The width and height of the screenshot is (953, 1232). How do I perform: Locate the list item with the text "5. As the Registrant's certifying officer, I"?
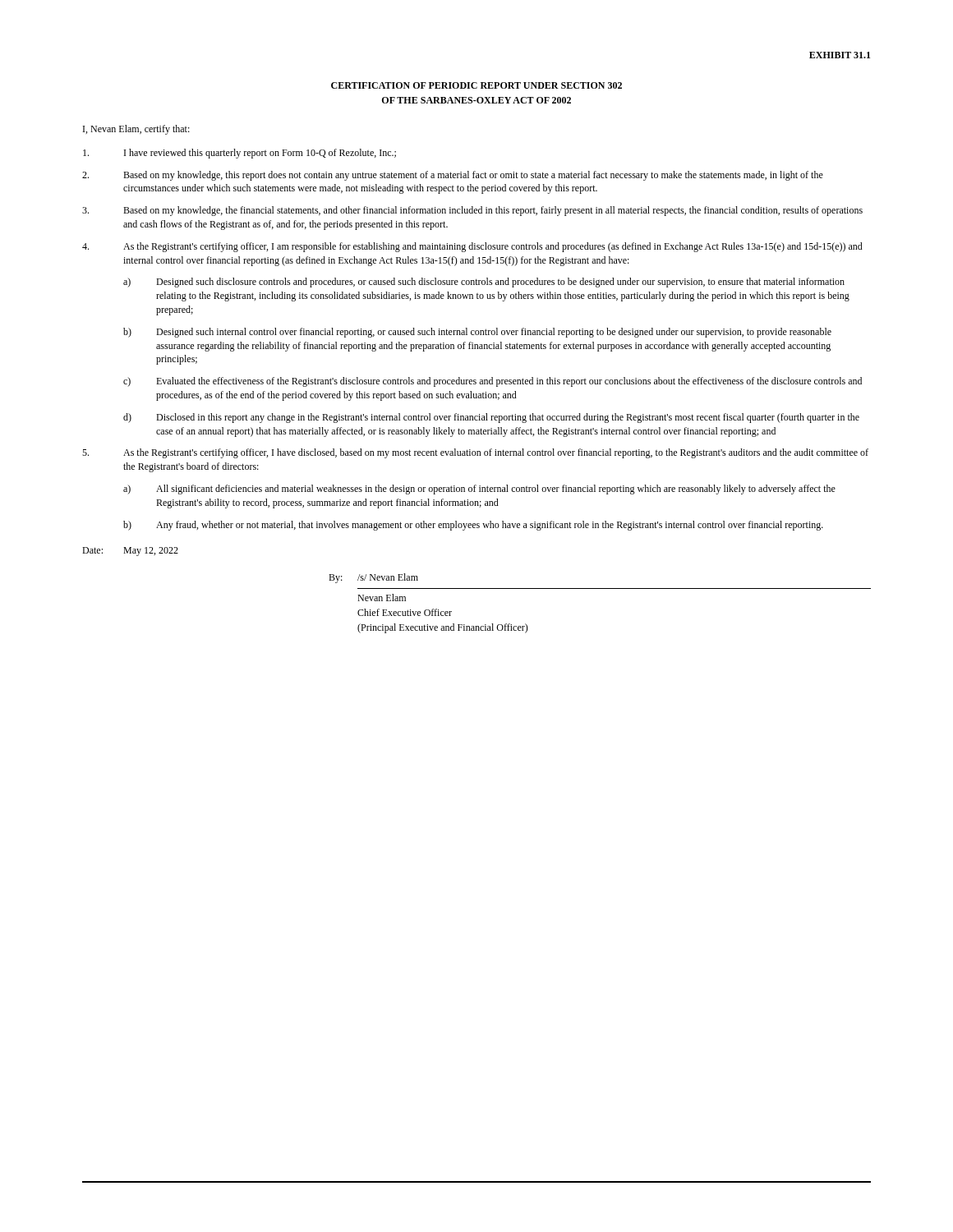point(476,460)
